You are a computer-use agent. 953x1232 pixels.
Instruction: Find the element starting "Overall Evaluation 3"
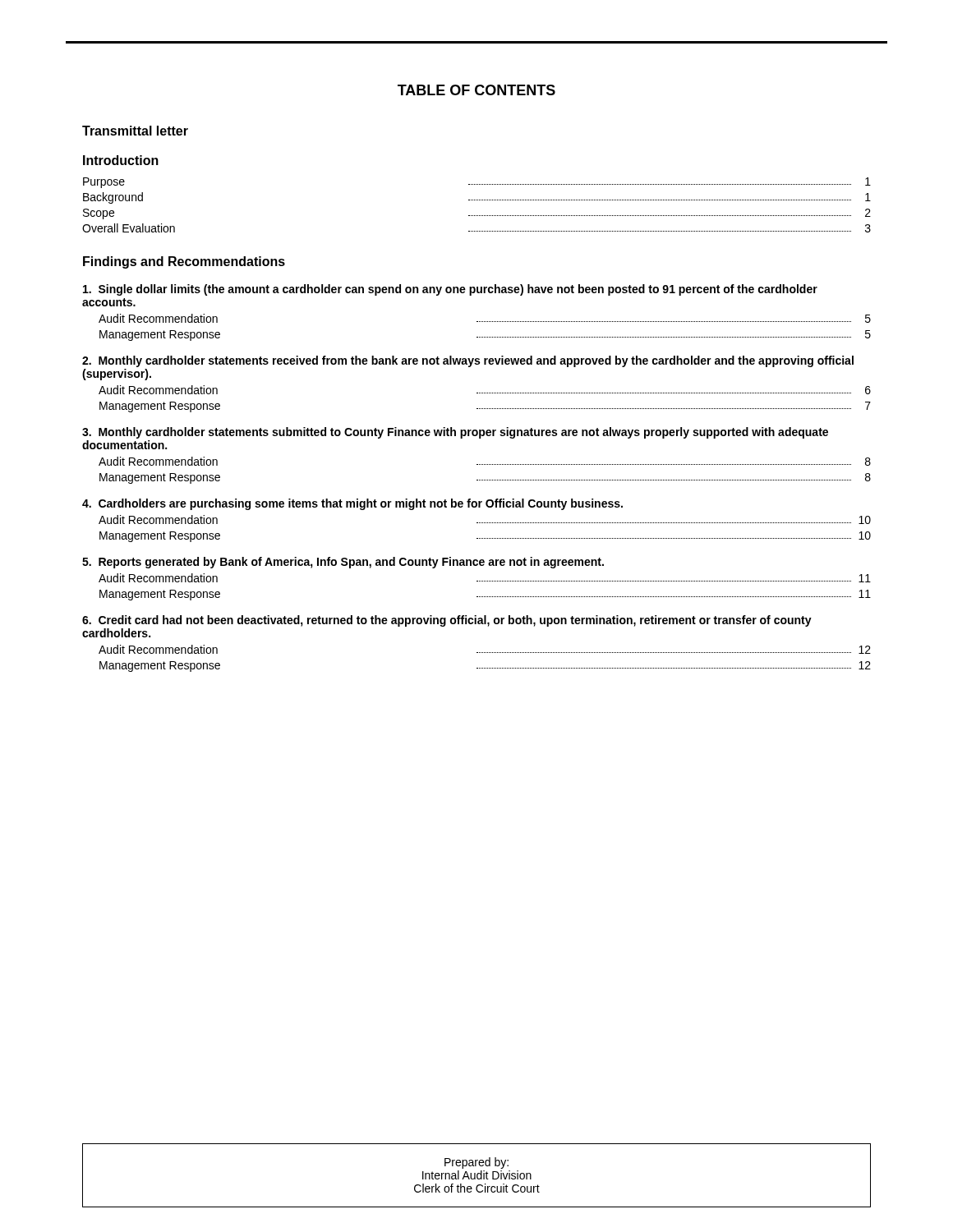pyautogui.click(x=476, y=228)
